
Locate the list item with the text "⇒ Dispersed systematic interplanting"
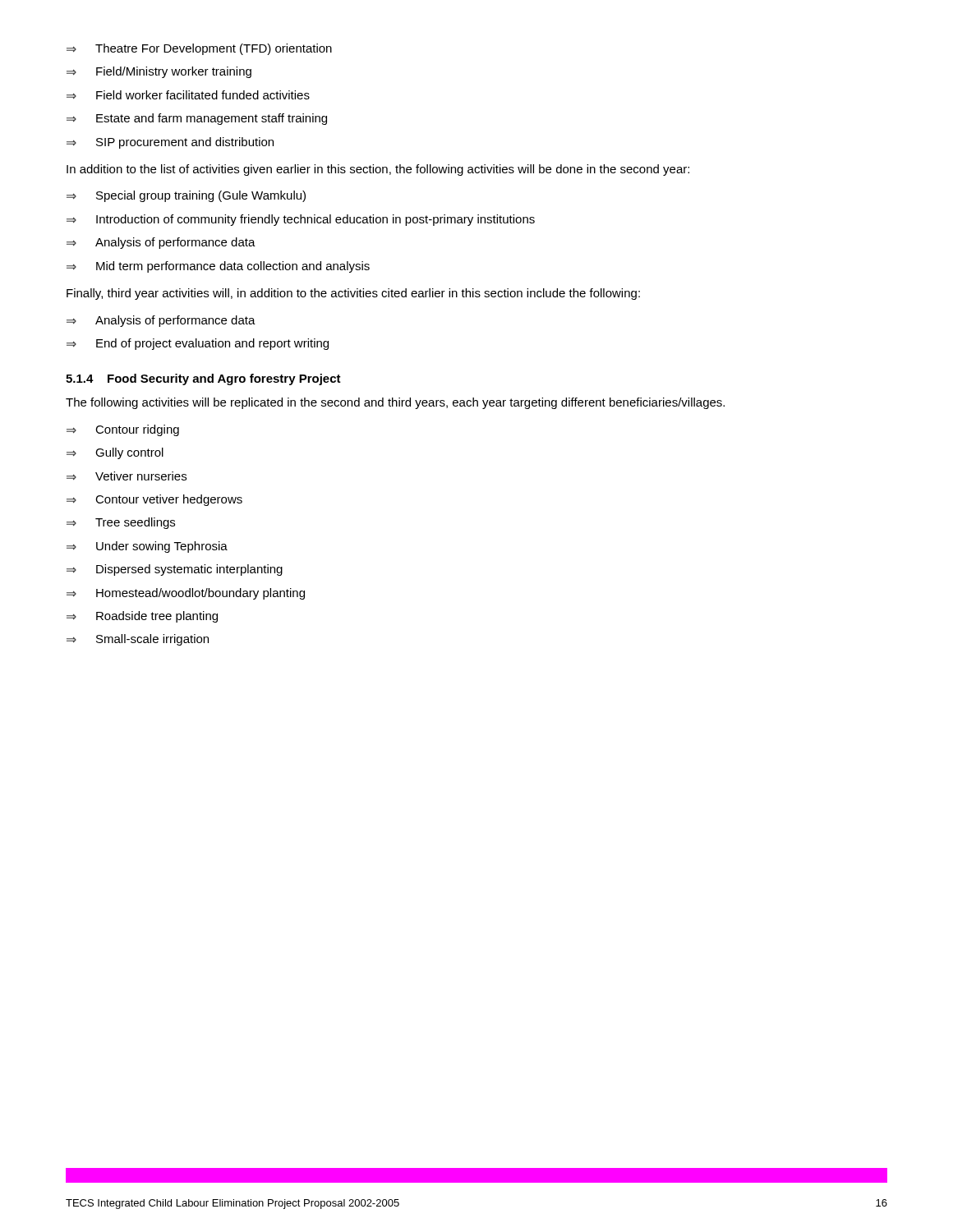[x=175, y=570]
